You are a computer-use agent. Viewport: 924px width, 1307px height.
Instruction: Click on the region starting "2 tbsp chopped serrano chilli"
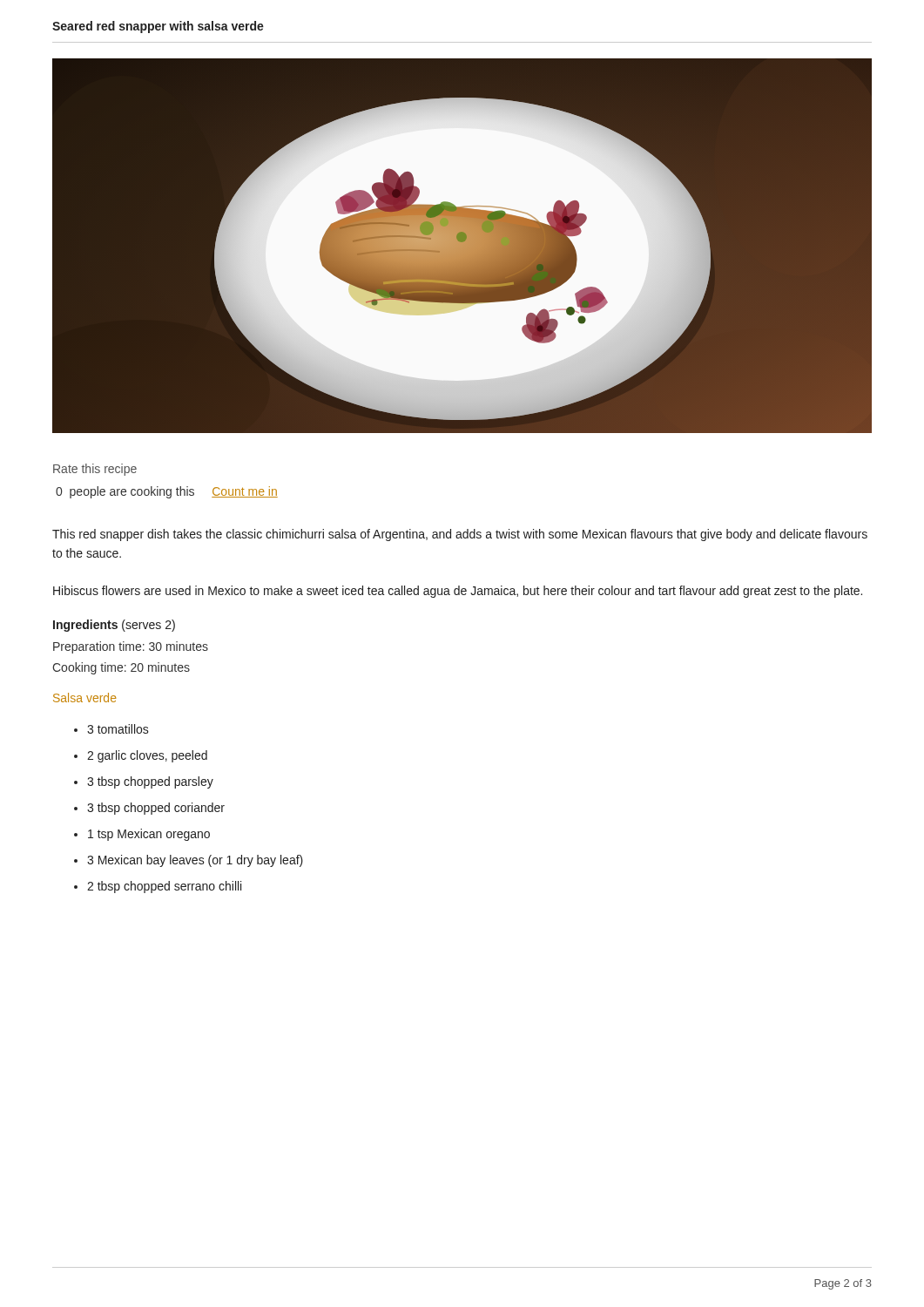point(165,886)
